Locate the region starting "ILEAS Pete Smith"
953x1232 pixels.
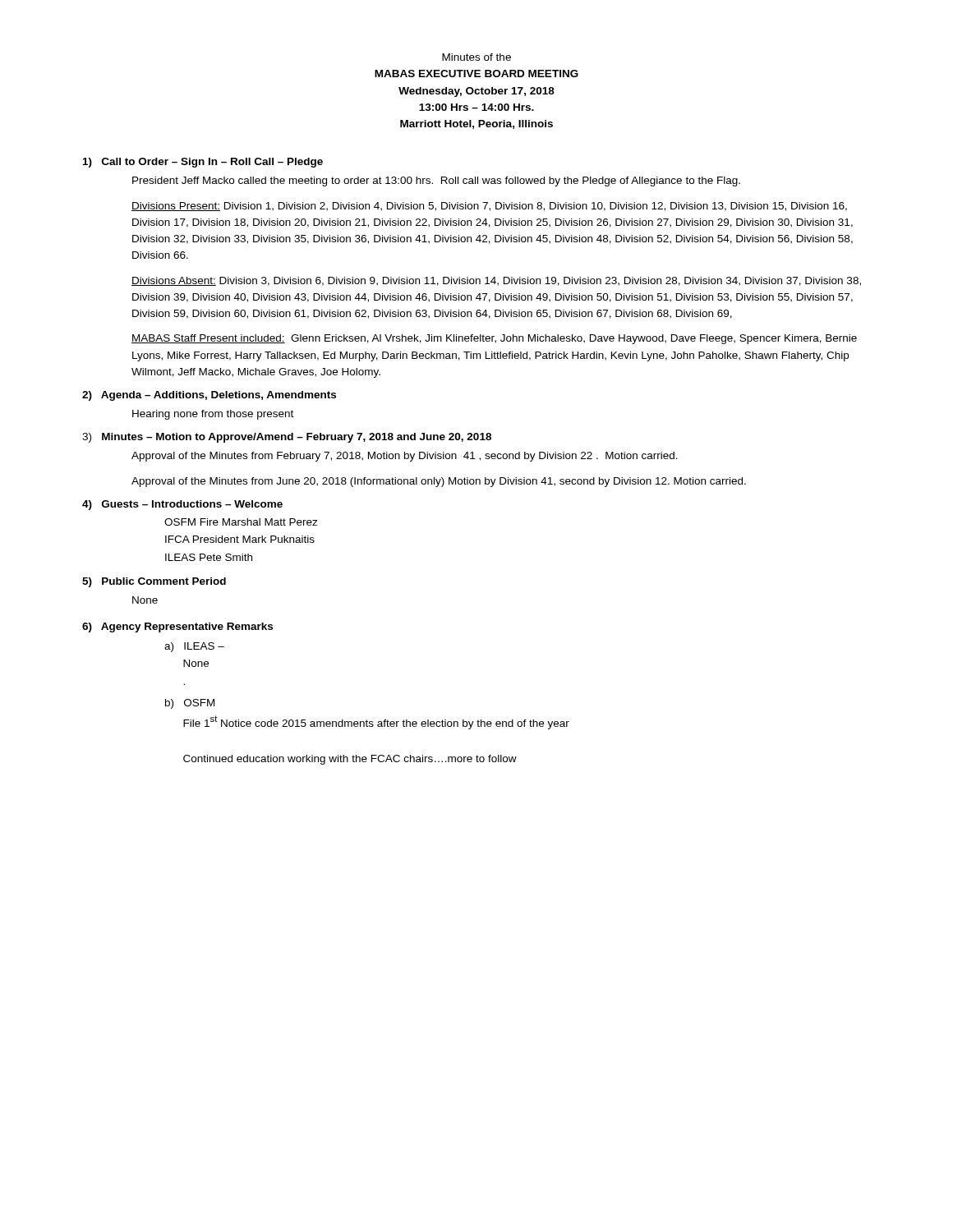point(209,557)
